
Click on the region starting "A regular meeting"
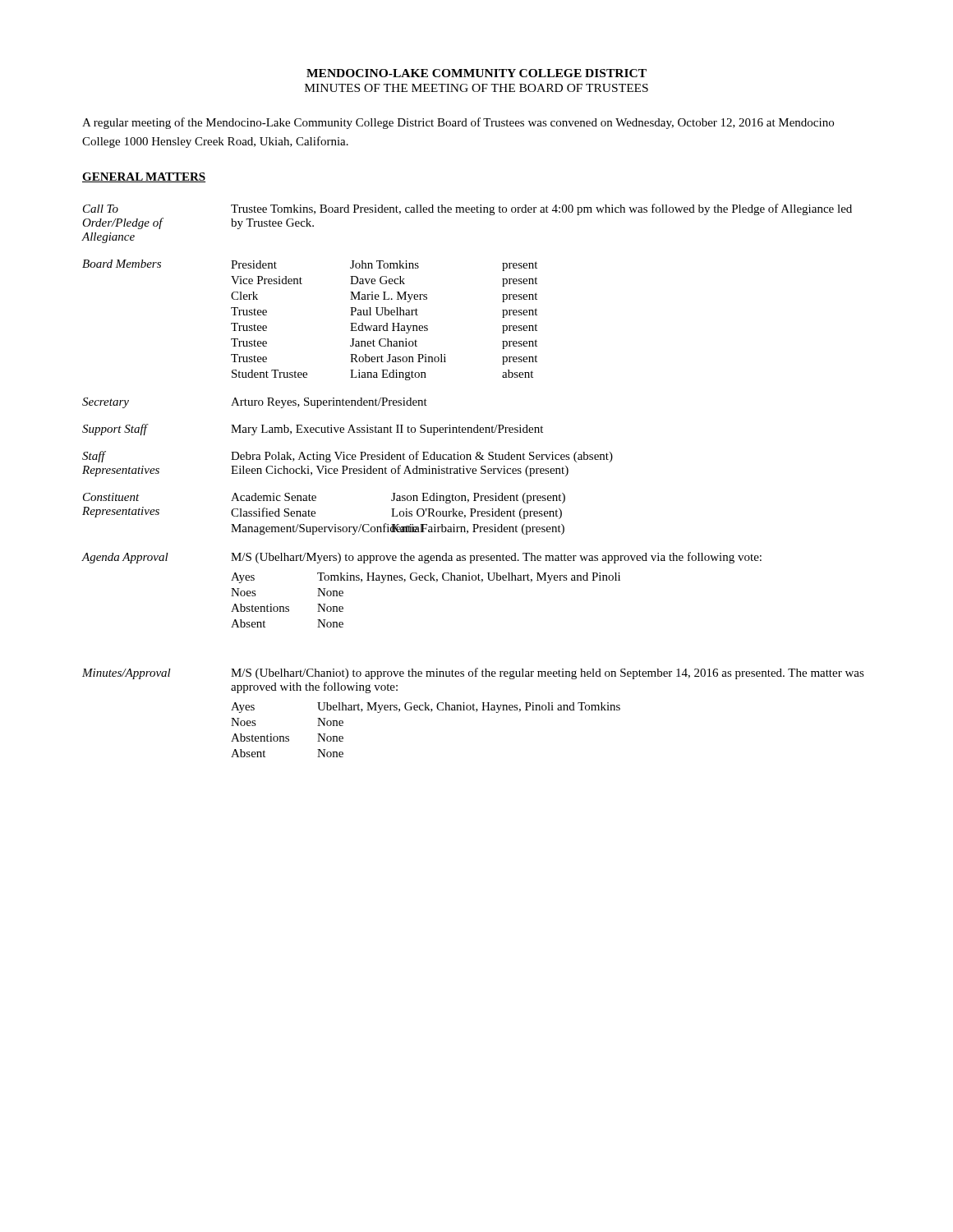tap(458, 132)
